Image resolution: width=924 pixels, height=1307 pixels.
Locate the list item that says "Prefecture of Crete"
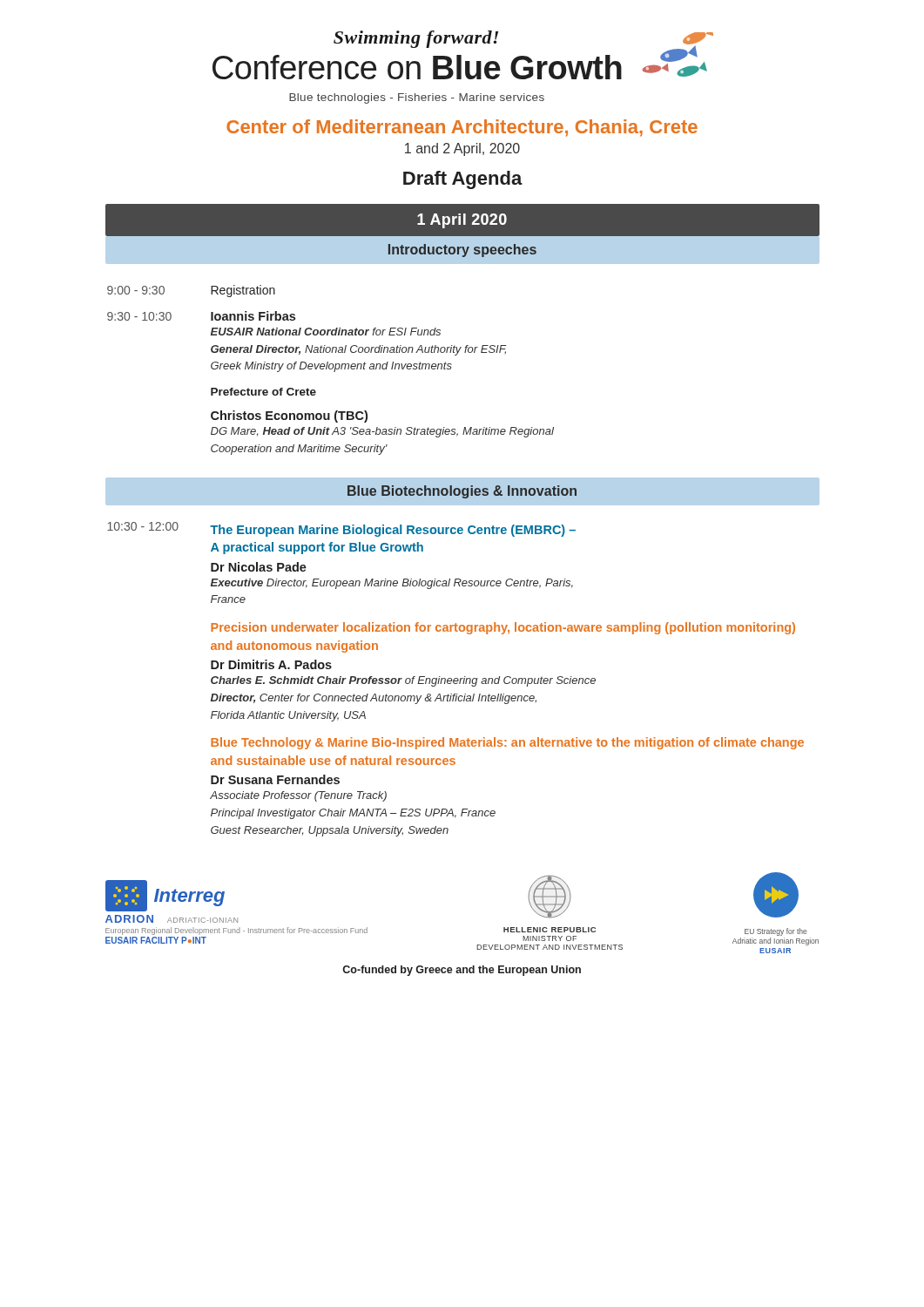(263, 392)
